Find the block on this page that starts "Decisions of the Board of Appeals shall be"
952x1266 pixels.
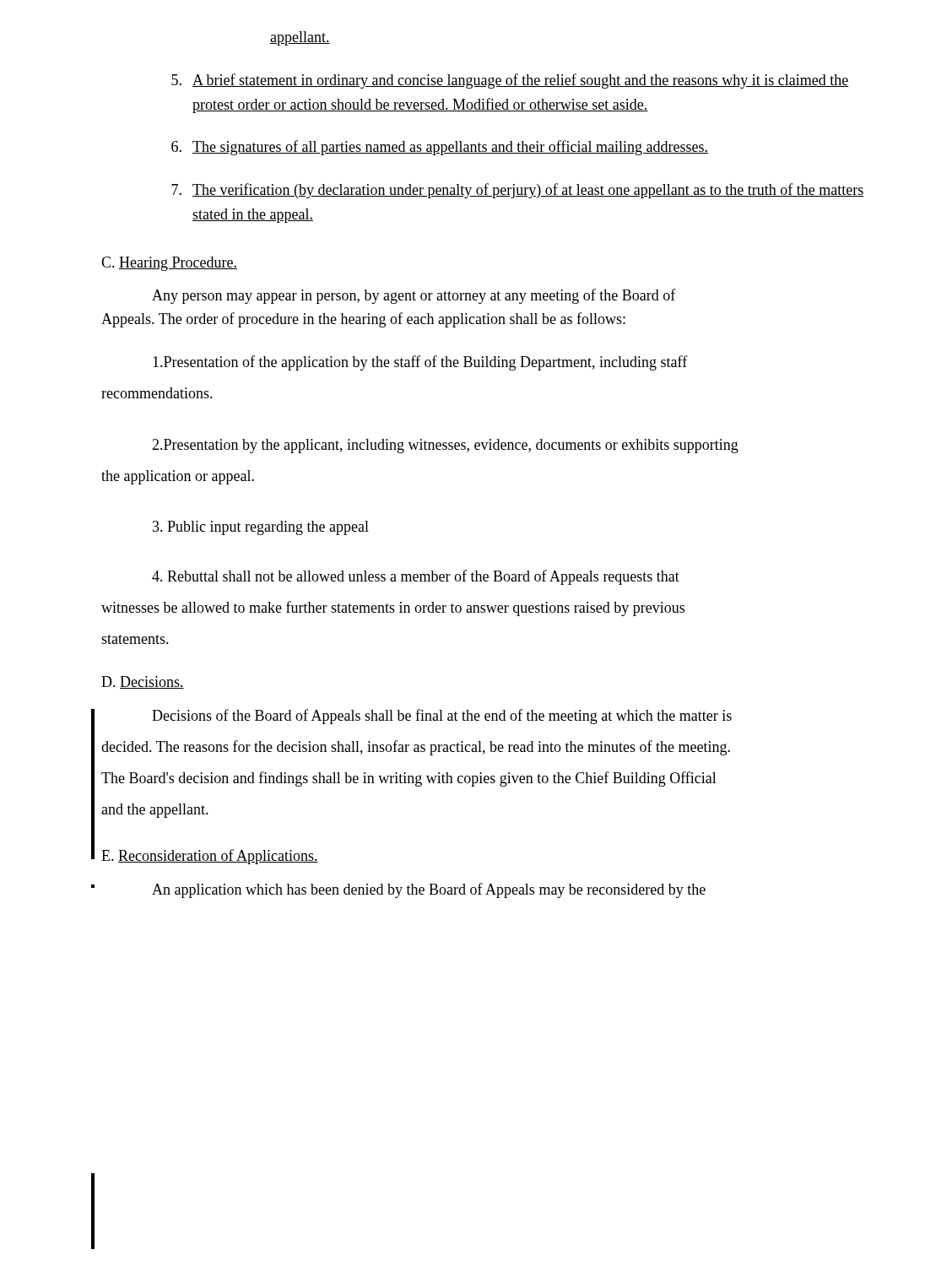coord(442,716)
